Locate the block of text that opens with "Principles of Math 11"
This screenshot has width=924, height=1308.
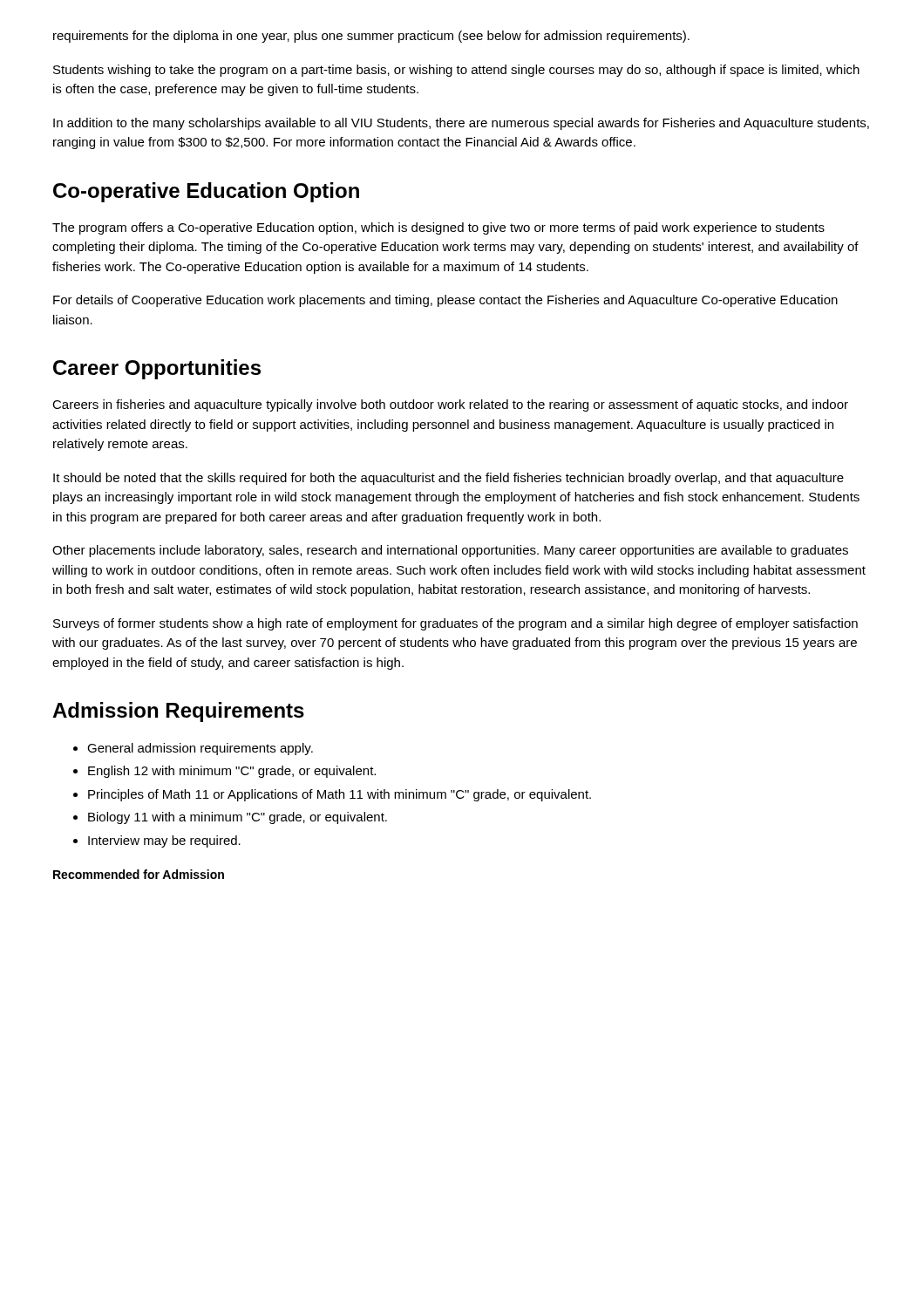(x=340, y=794)
